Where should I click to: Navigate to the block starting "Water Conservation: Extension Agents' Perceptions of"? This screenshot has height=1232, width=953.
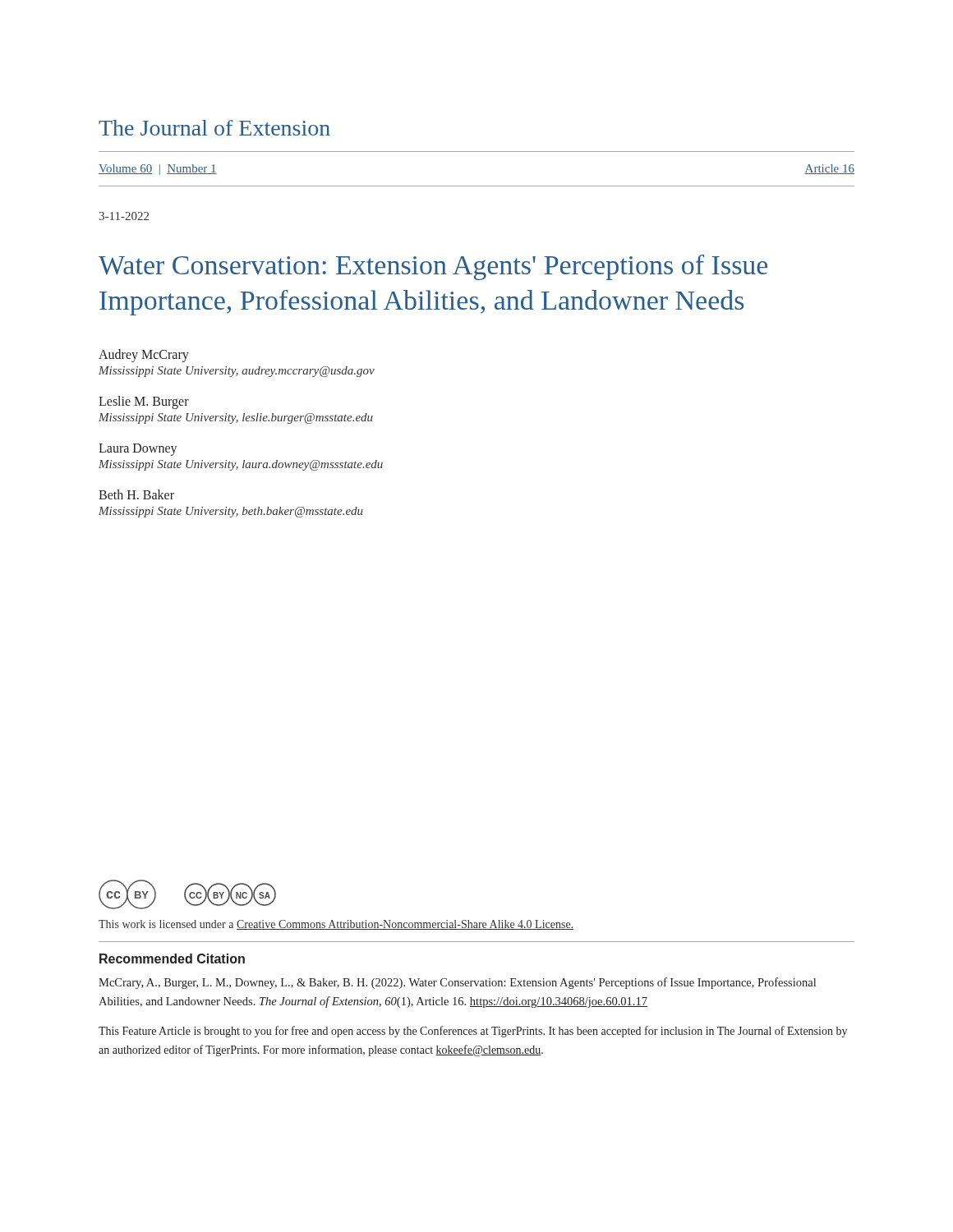pyautogui.click(x=476, y=283)
